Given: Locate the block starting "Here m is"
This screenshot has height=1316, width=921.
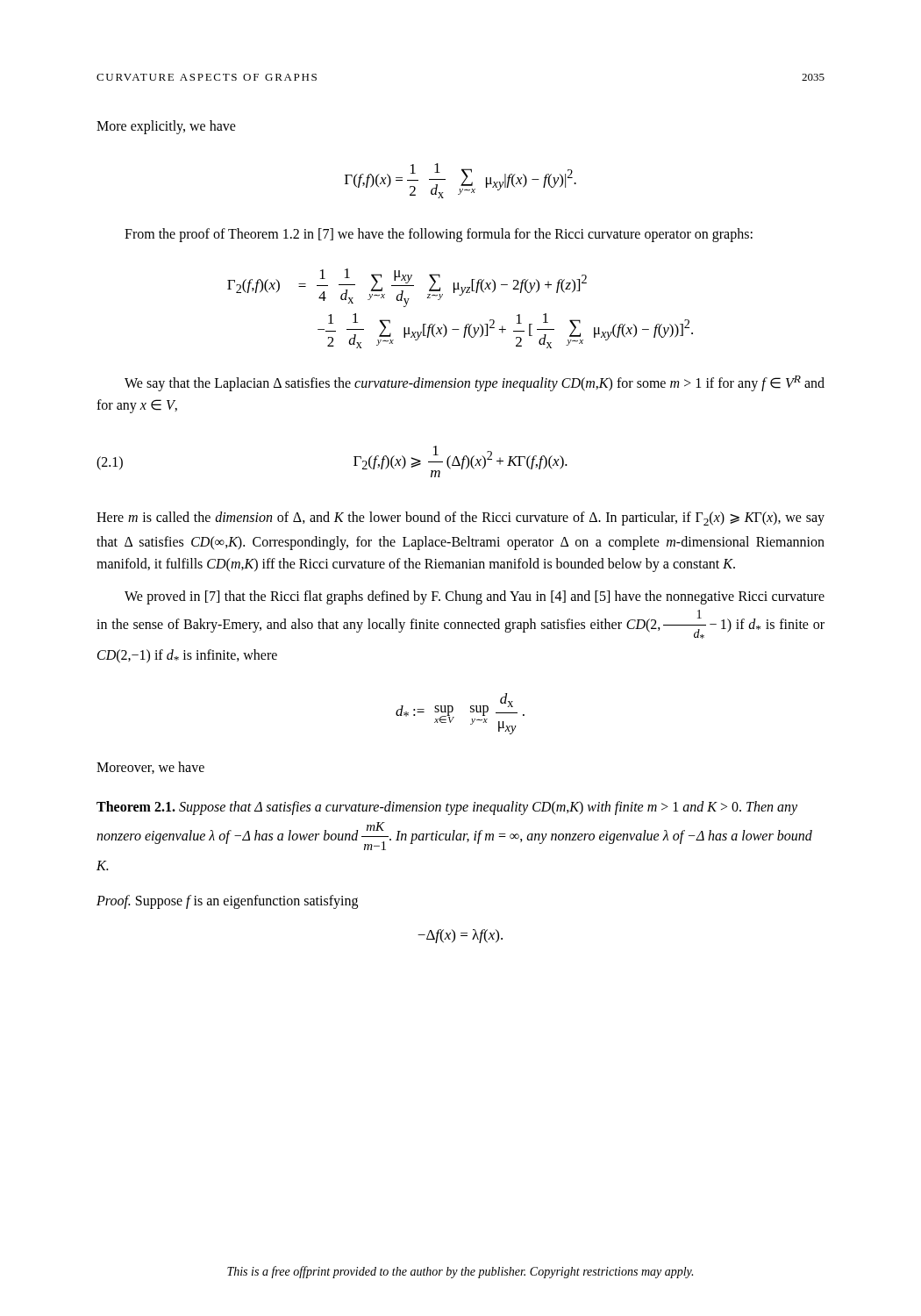Looking at the screenshot, I should point(460,588).
